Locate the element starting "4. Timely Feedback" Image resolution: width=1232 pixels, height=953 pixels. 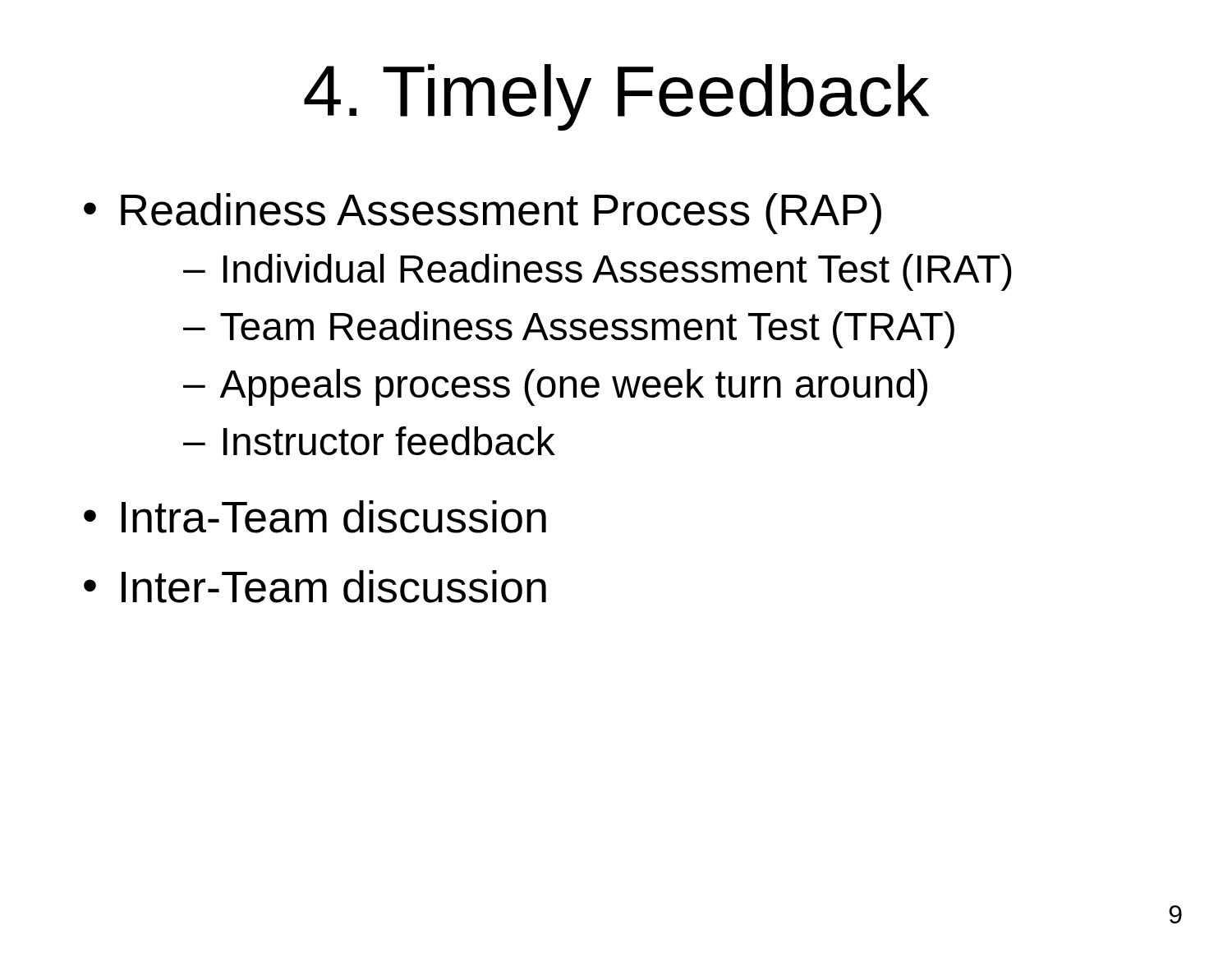point(616,91)
